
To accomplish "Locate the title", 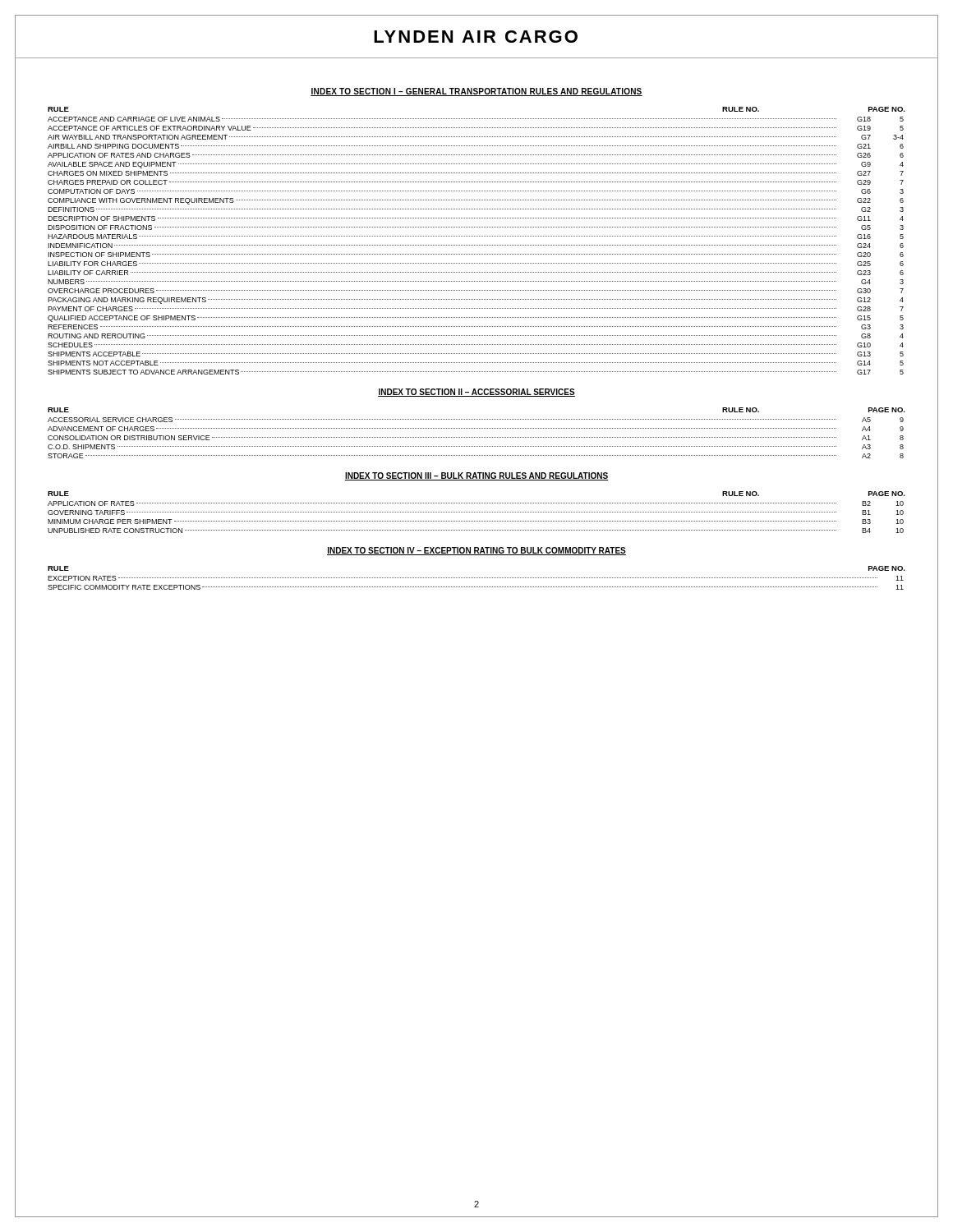I will click(x=476, y=37).
